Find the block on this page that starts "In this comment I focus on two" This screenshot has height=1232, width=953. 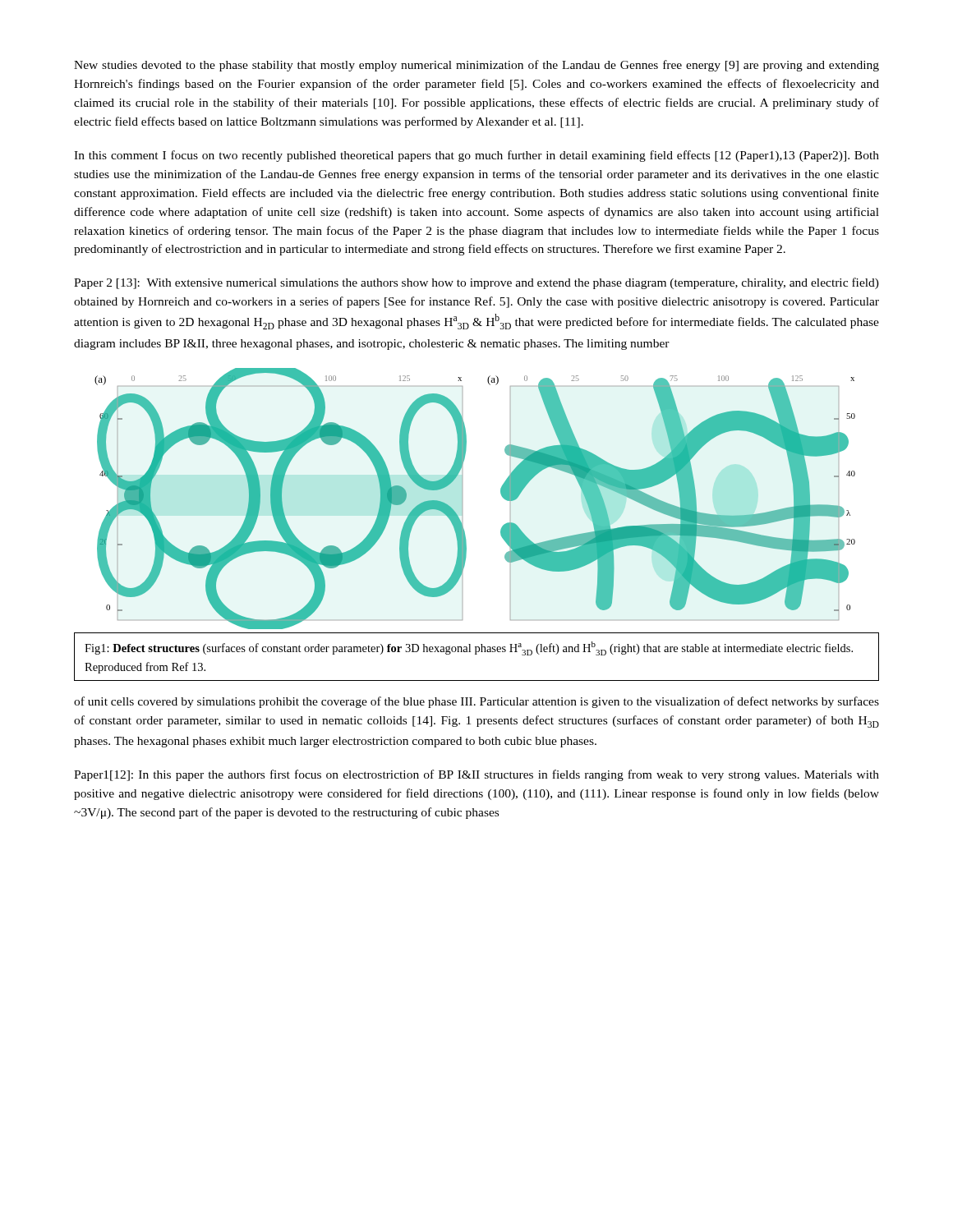[x=476, y=202]
